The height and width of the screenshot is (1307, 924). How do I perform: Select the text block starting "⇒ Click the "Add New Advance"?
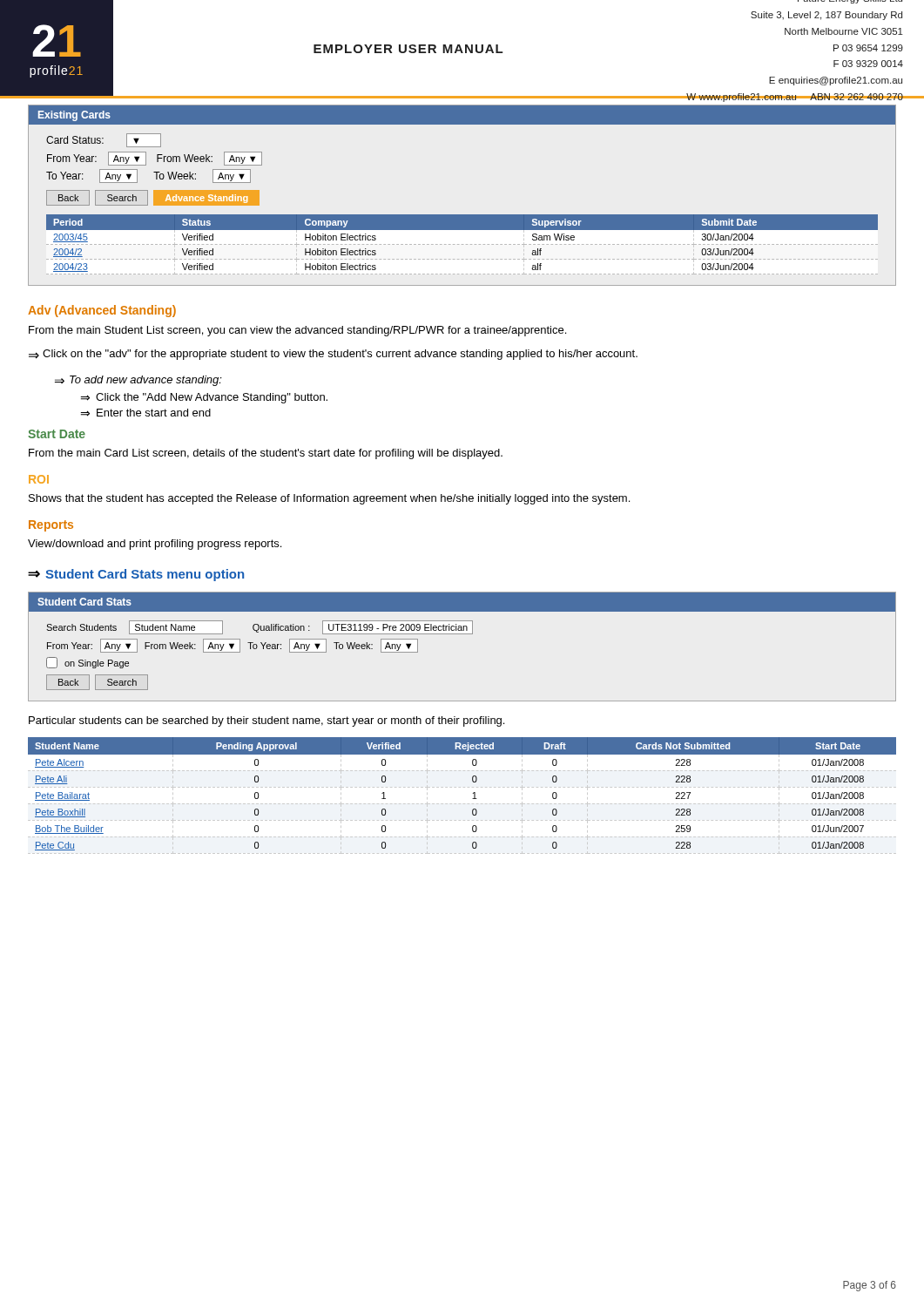(204, 397)
